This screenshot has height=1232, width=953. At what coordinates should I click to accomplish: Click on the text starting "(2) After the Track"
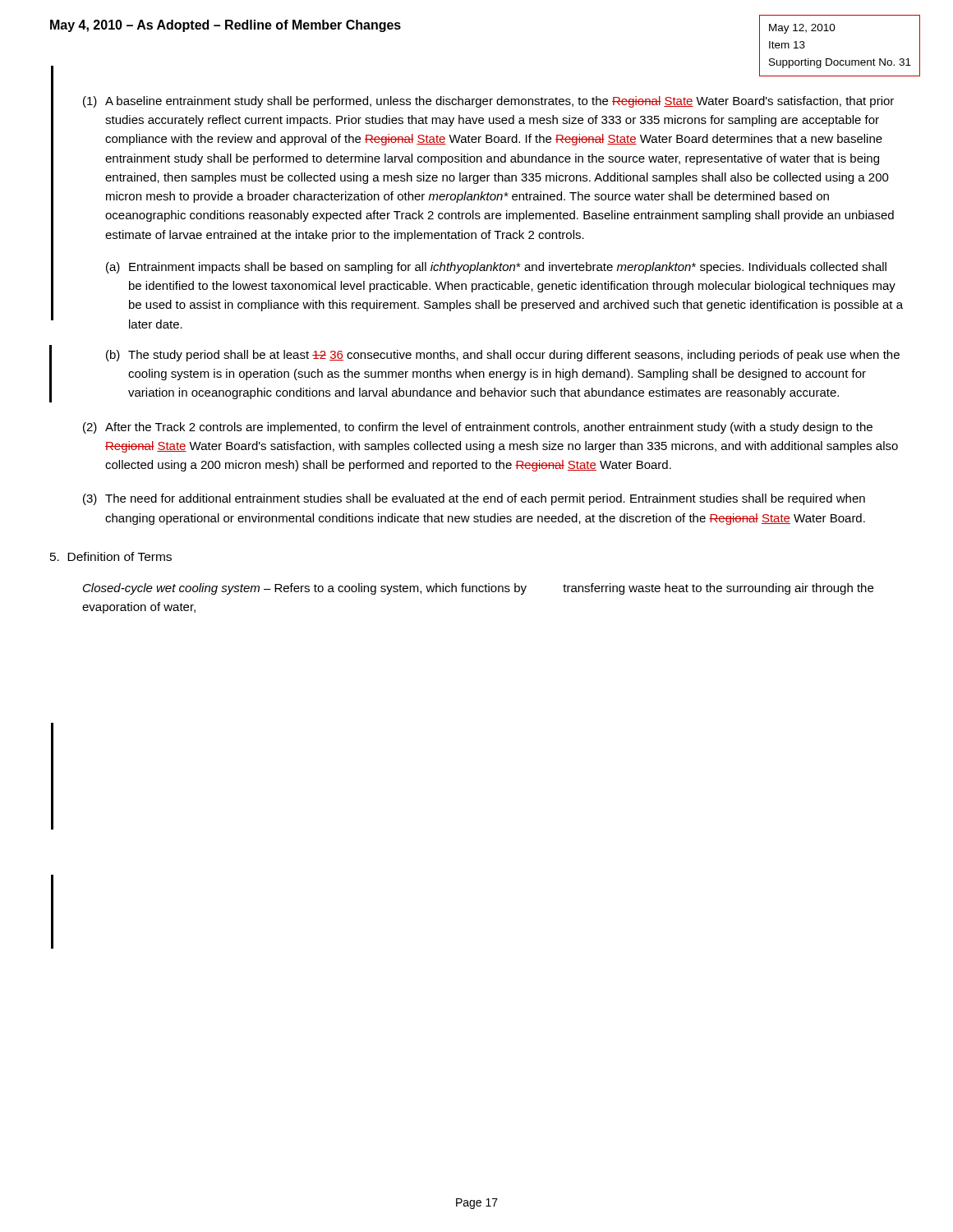(x=493, y=445)
